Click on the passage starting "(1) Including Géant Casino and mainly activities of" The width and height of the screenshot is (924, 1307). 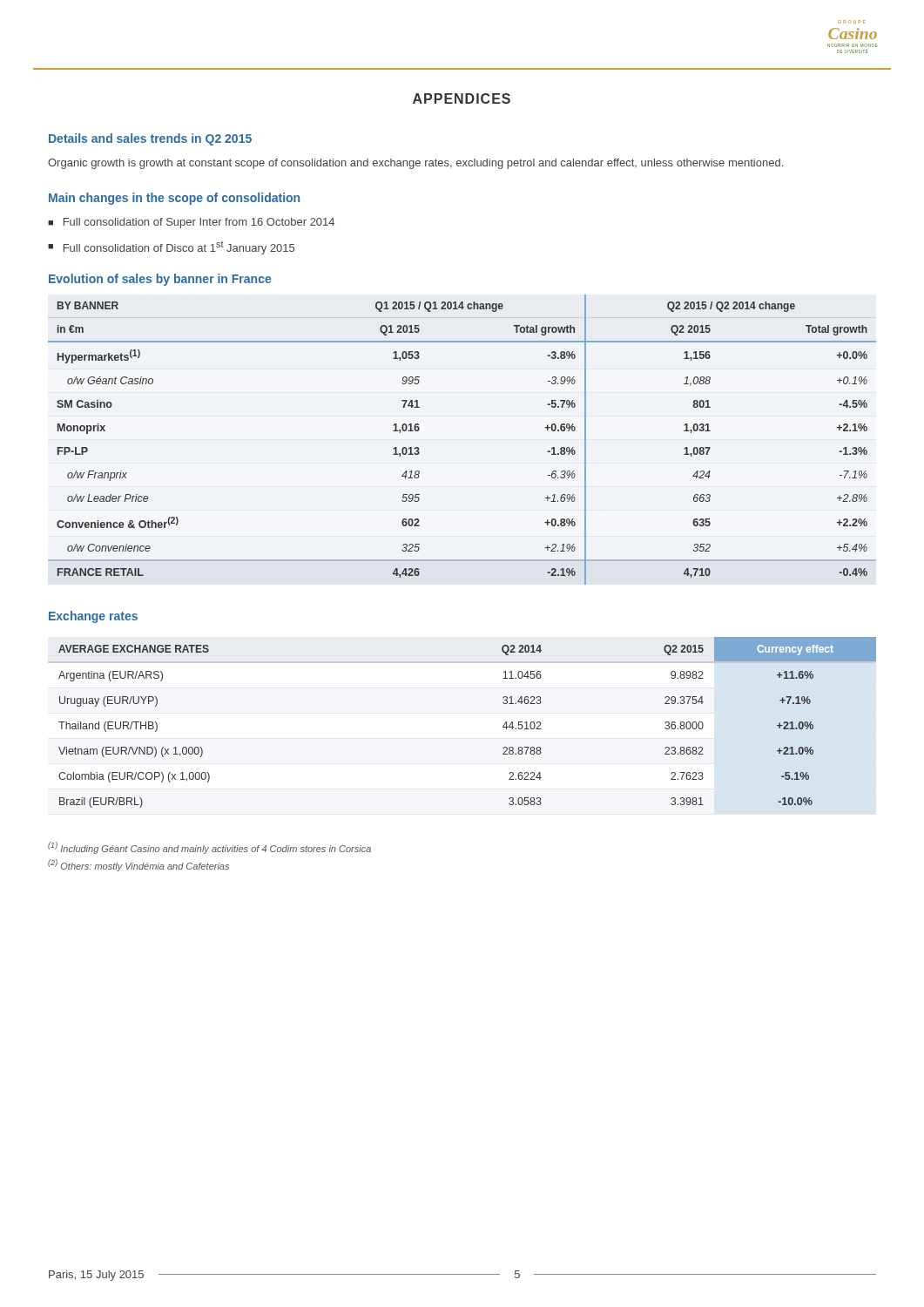coord(210,856)
